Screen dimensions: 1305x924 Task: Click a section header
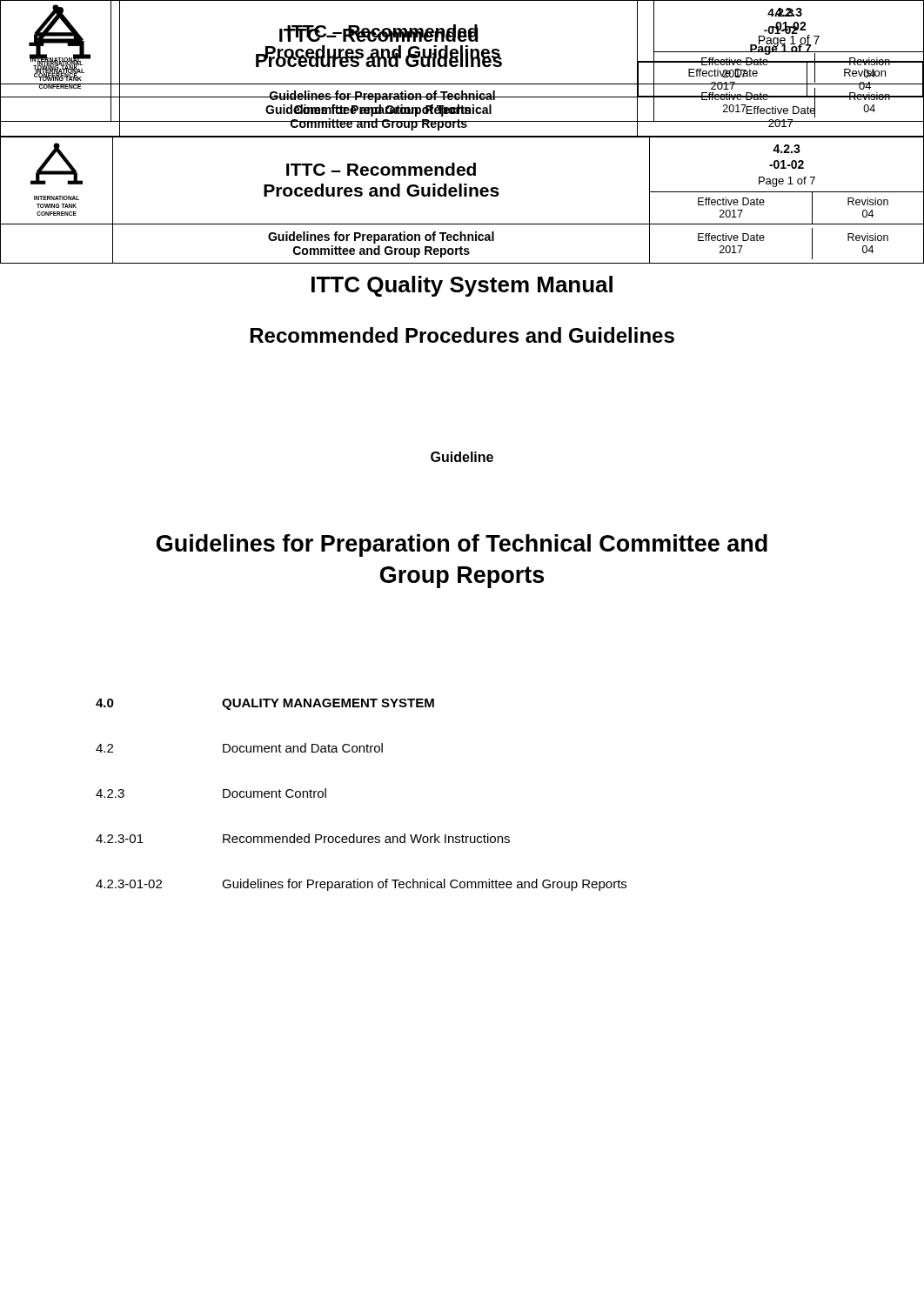pyautogui.click(x=462, y=457)
